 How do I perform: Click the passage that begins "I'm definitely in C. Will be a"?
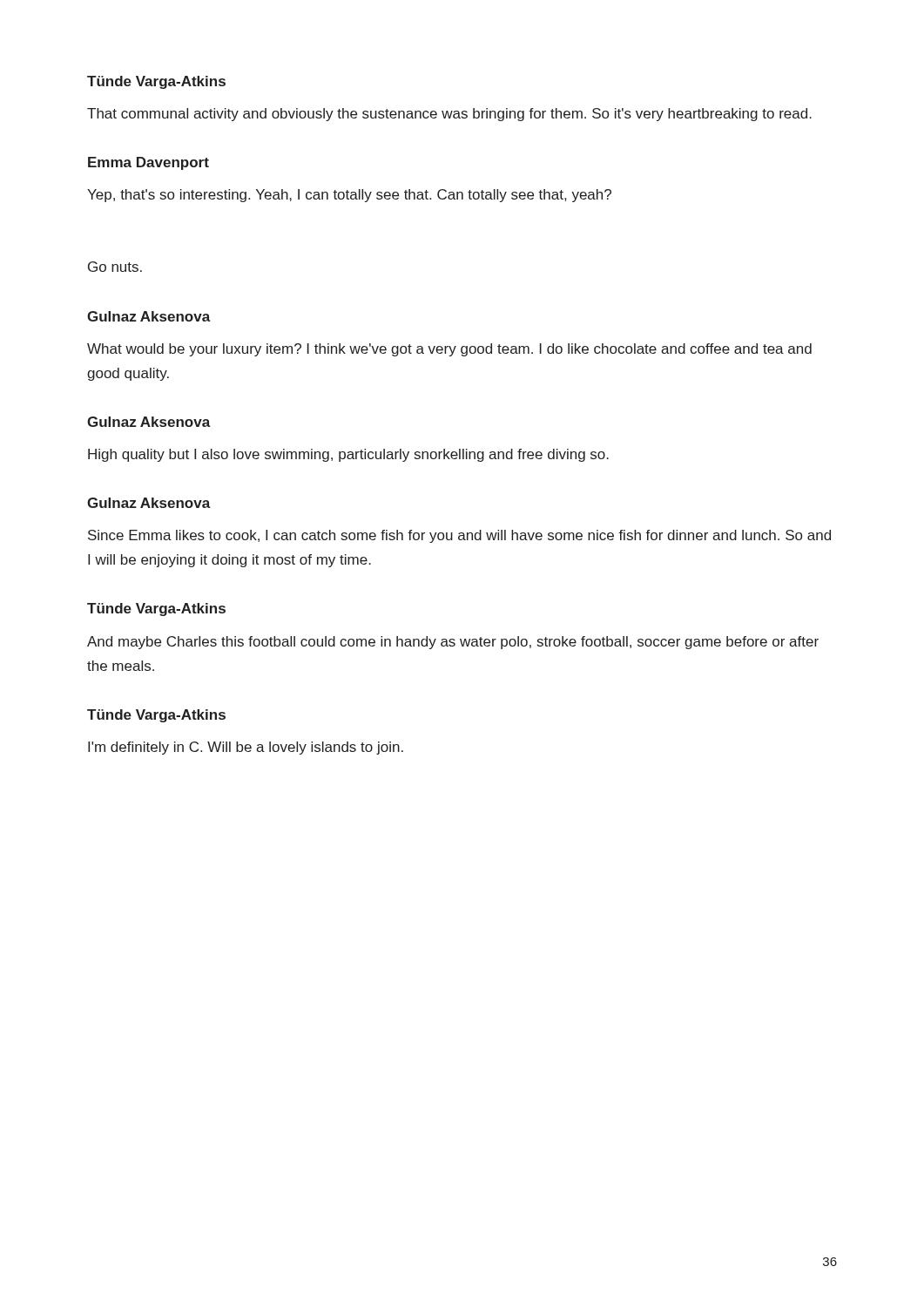pyautogui.click(x=246, y=747)
